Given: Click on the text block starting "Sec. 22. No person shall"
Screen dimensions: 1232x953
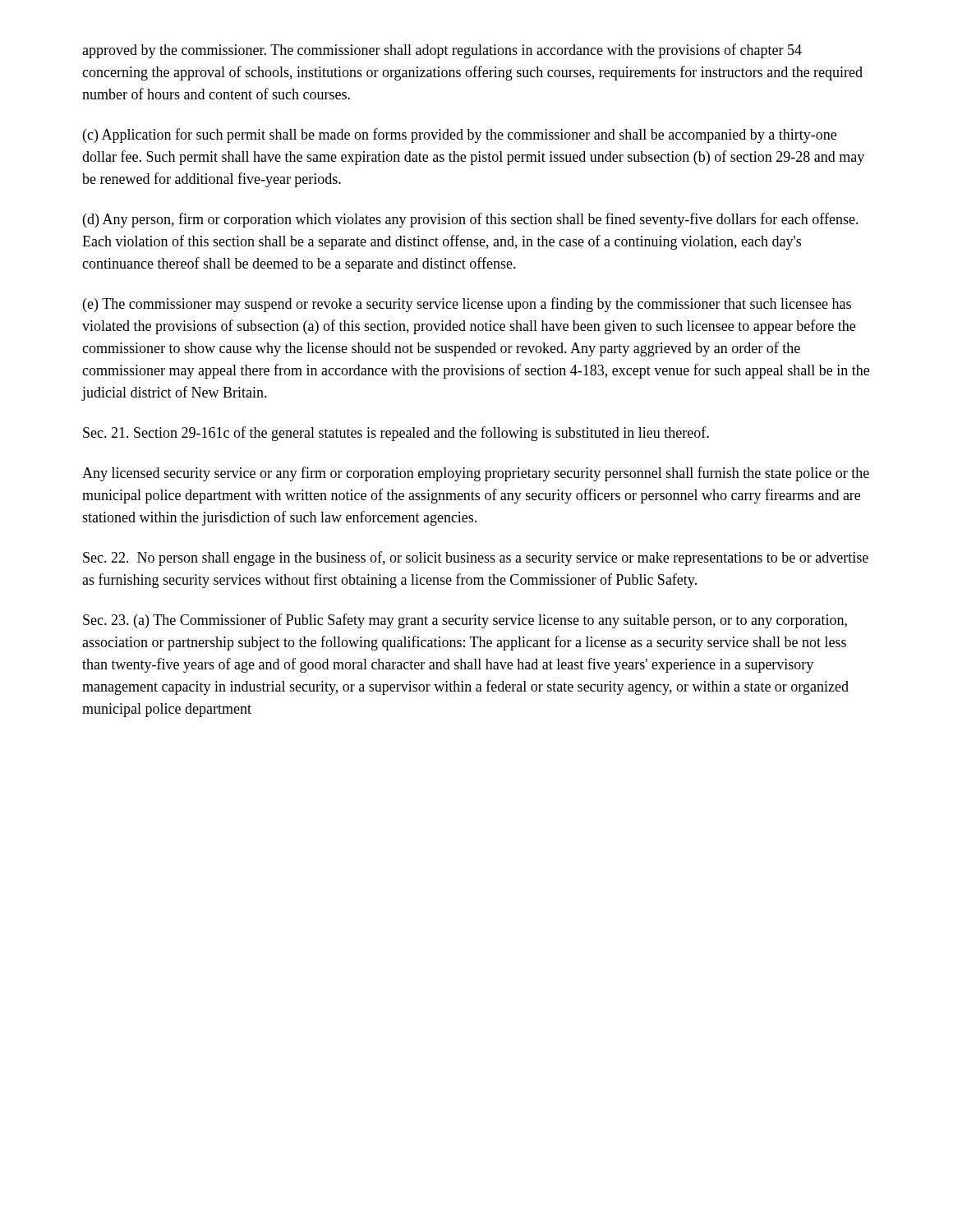Looking at the screenshot, I should (x=475, y=569).
